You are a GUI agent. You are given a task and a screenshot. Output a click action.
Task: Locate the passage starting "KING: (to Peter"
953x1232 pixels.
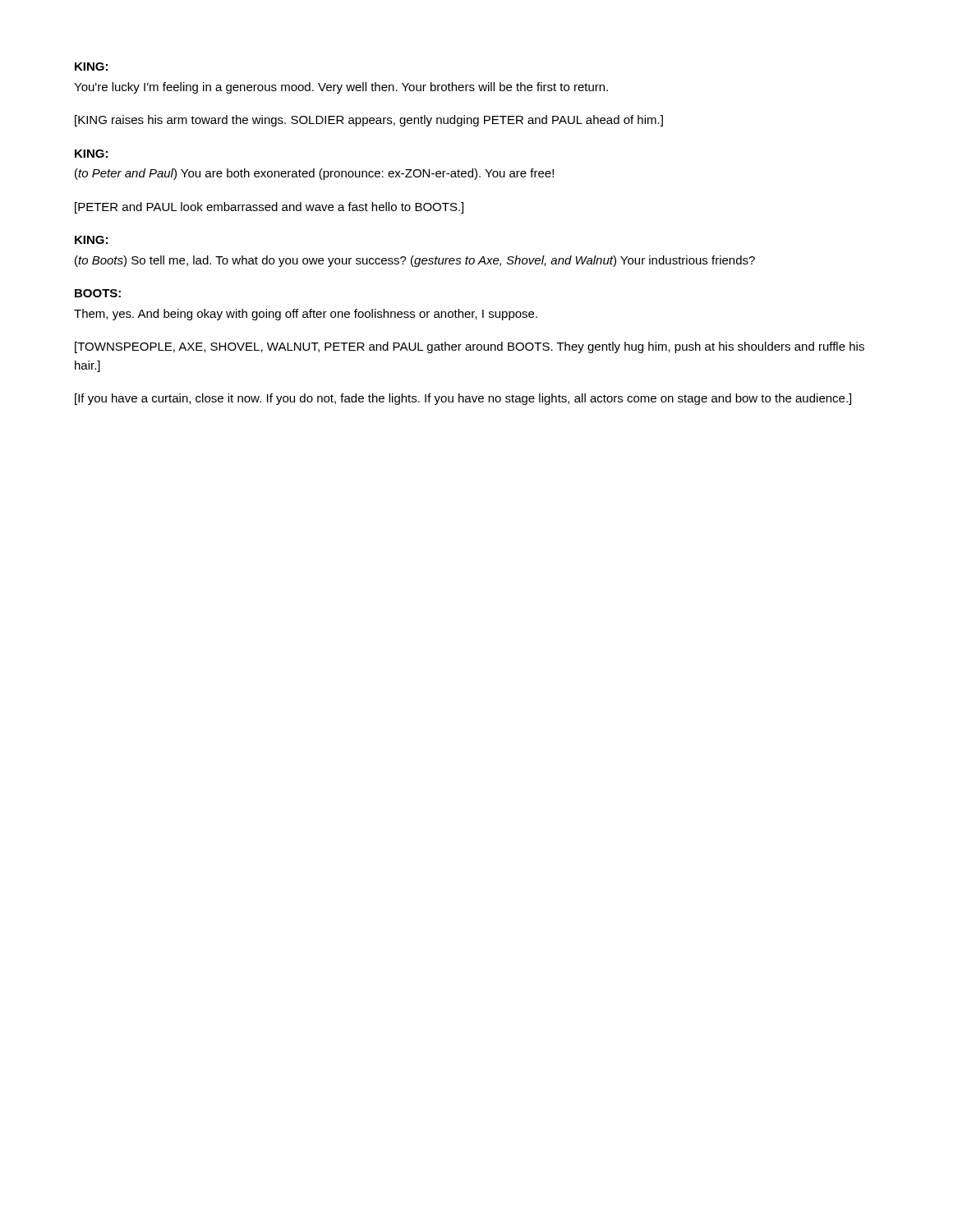[476, 163]
